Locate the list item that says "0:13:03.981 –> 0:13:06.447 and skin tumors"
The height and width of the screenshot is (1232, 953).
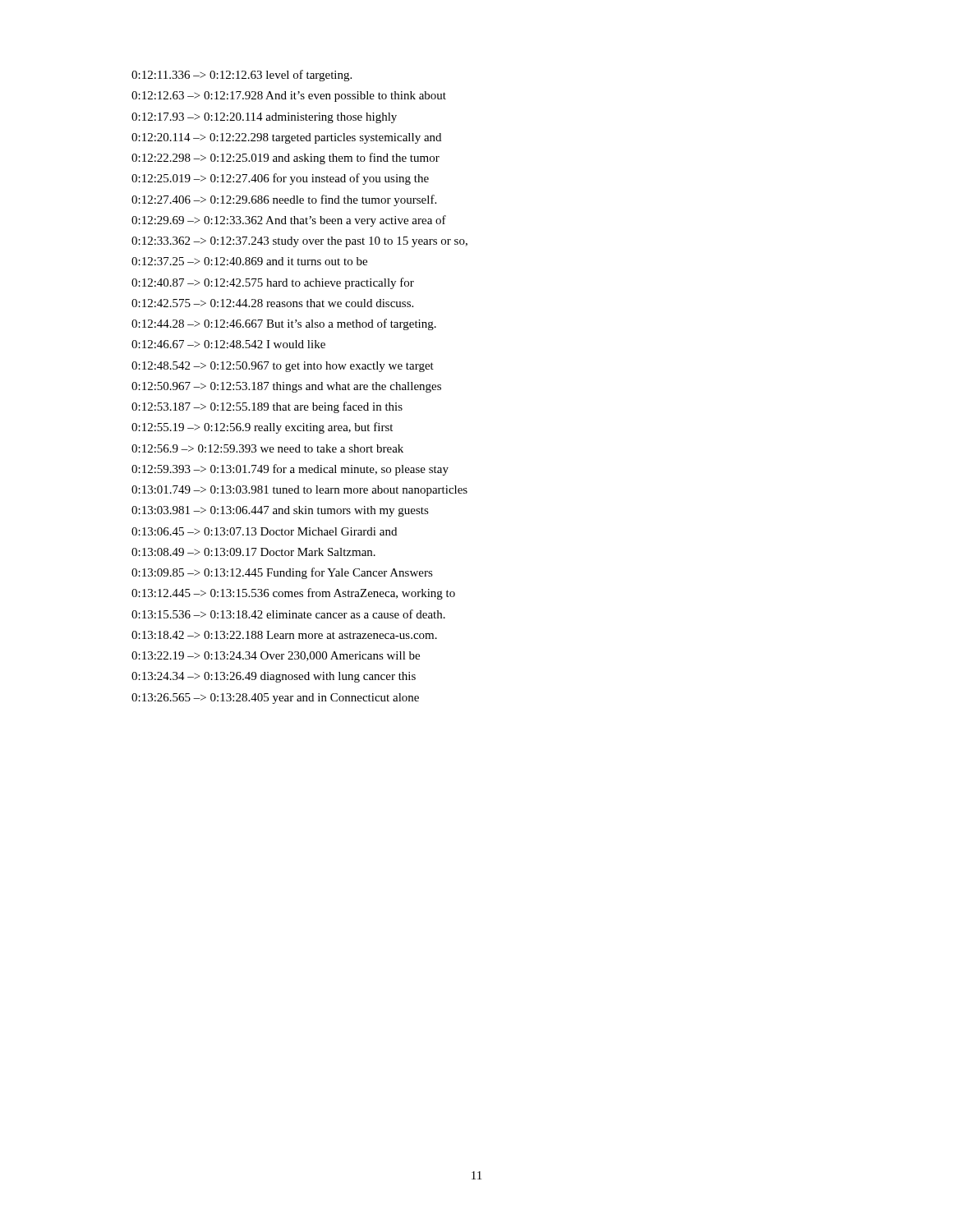pos(280,510)
